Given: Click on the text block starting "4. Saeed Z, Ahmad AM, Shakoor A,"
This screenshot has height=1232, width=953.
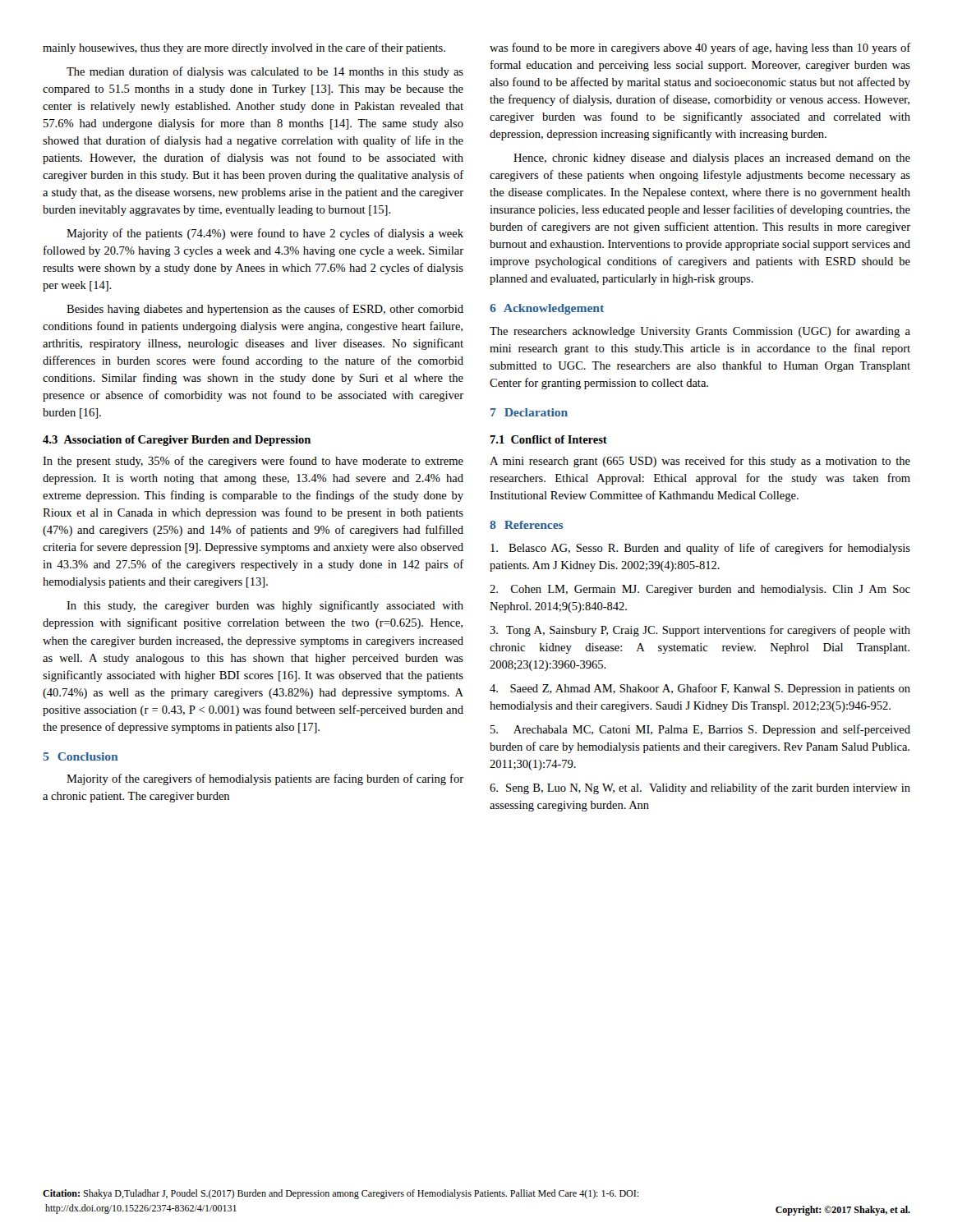Looking at the screenshot, I should [x=700, y=697].
